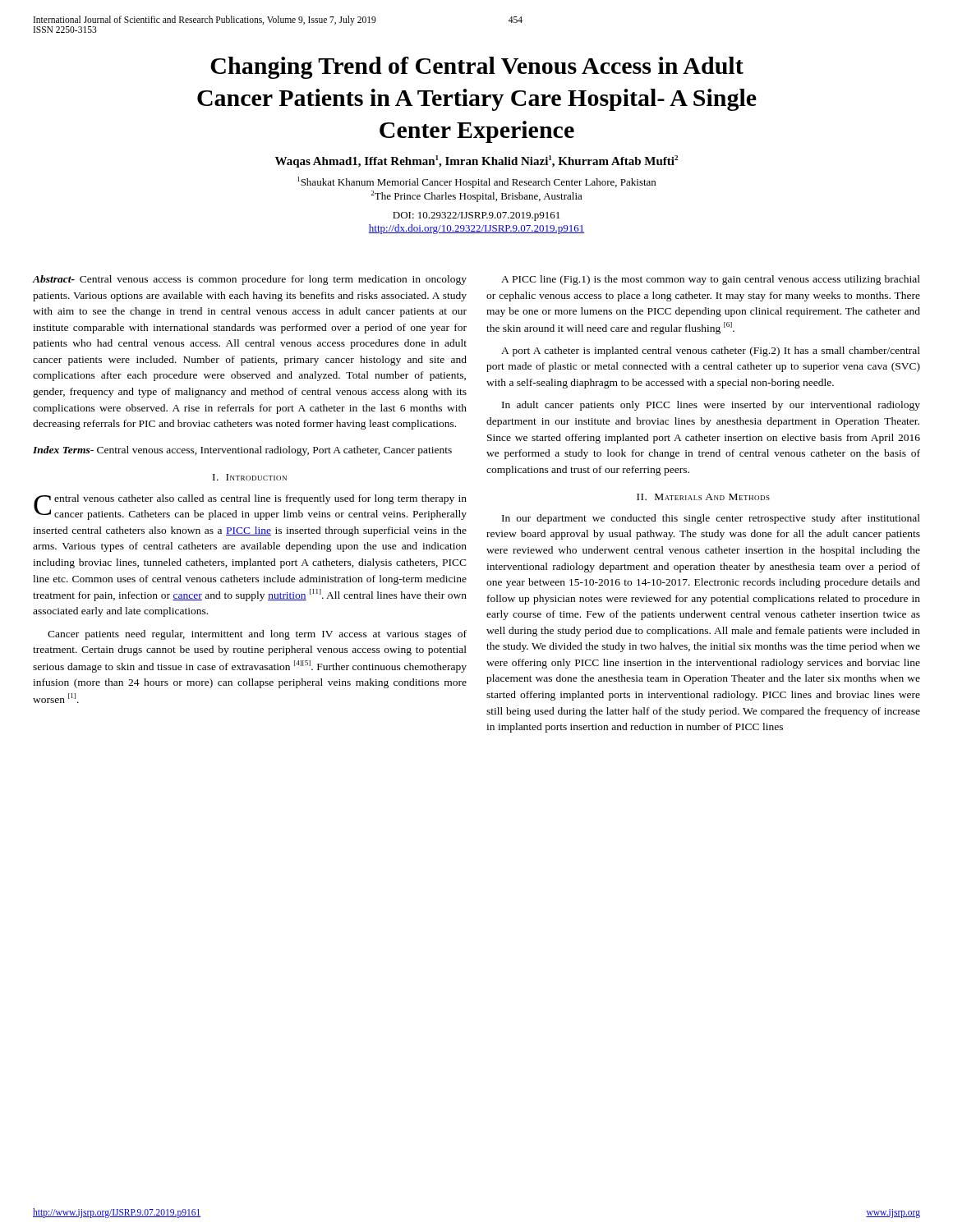Locate the text block that says "Abstract- Central venous"
Screen dimensions: 1232x953
click(250, 351)
